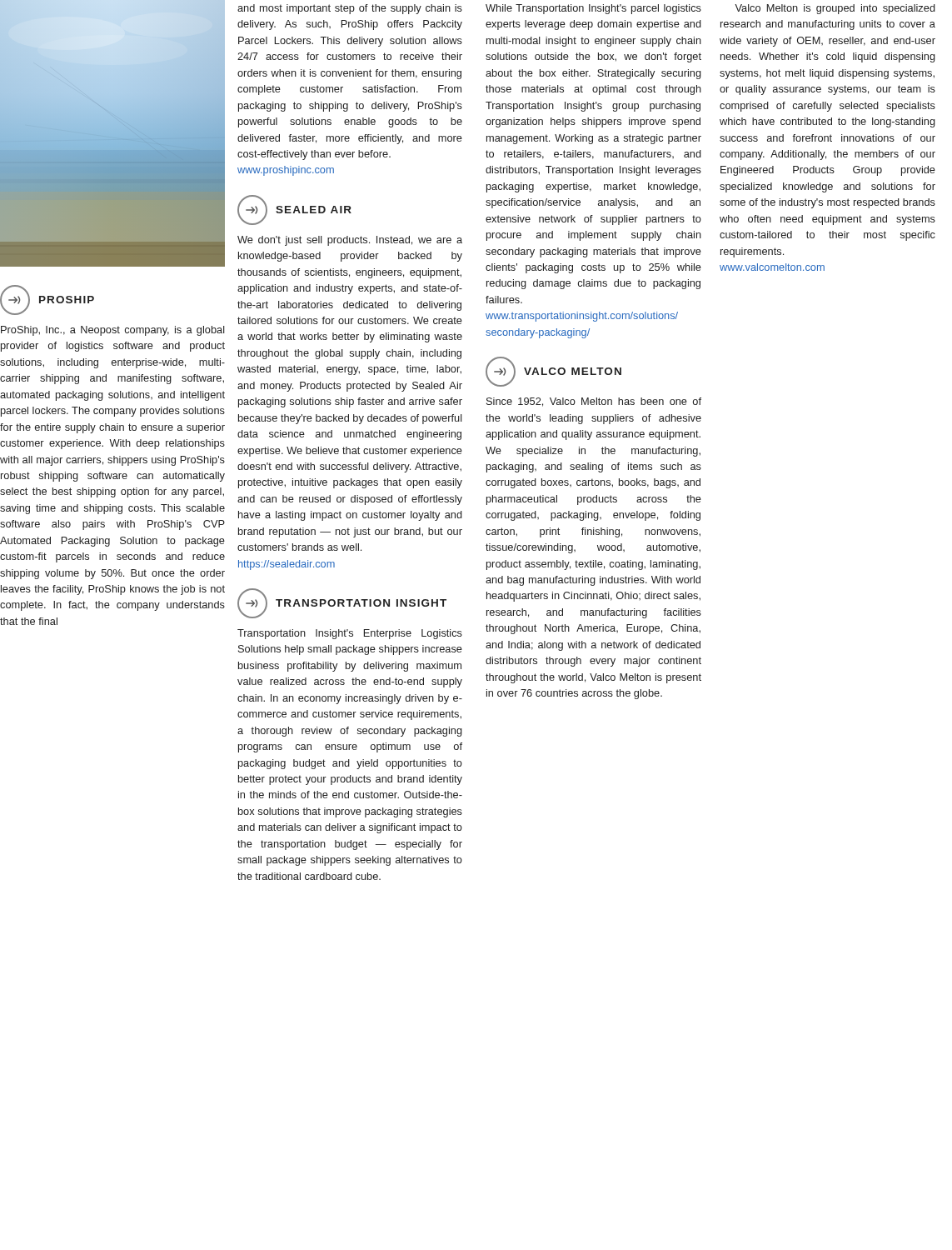Click on the text block that reads "and most important"
The height and width of the screenshot is (1250, 952).
(x=350, y=89)
